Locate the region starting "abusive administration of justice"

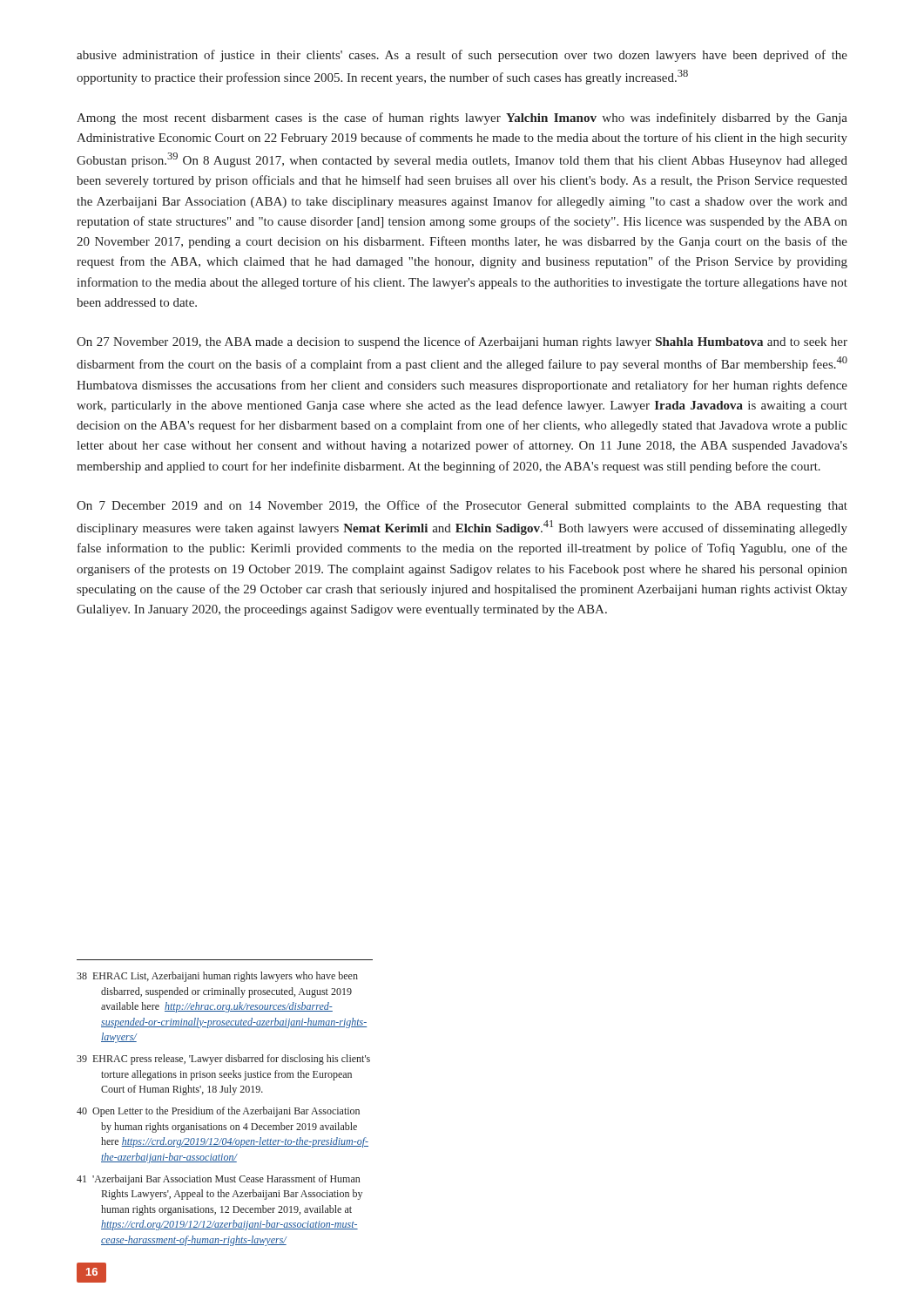(x=462, y=66)
